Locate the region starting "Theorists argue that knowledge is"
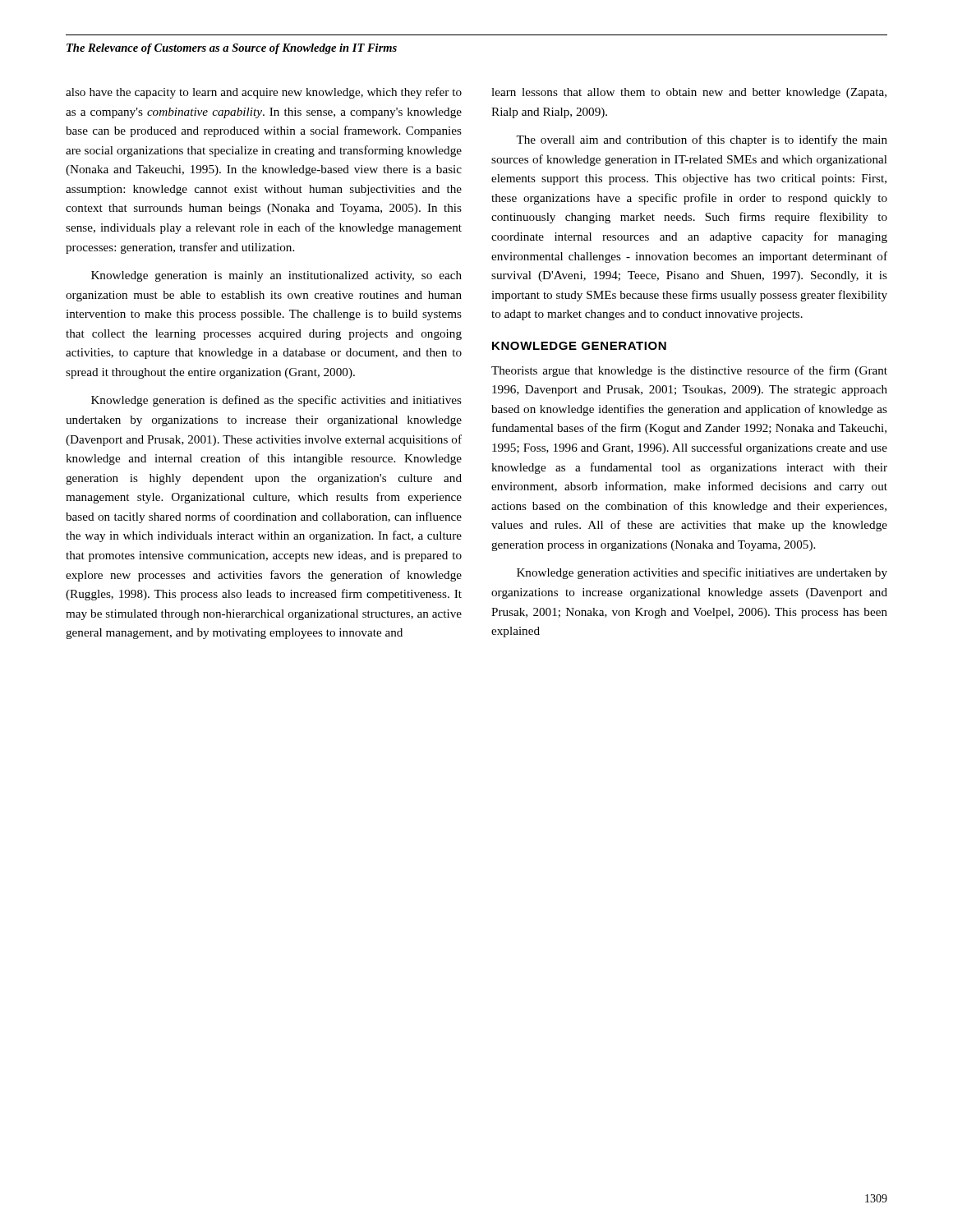Screen dimensions: 1232x953 [x=689, y=457]
